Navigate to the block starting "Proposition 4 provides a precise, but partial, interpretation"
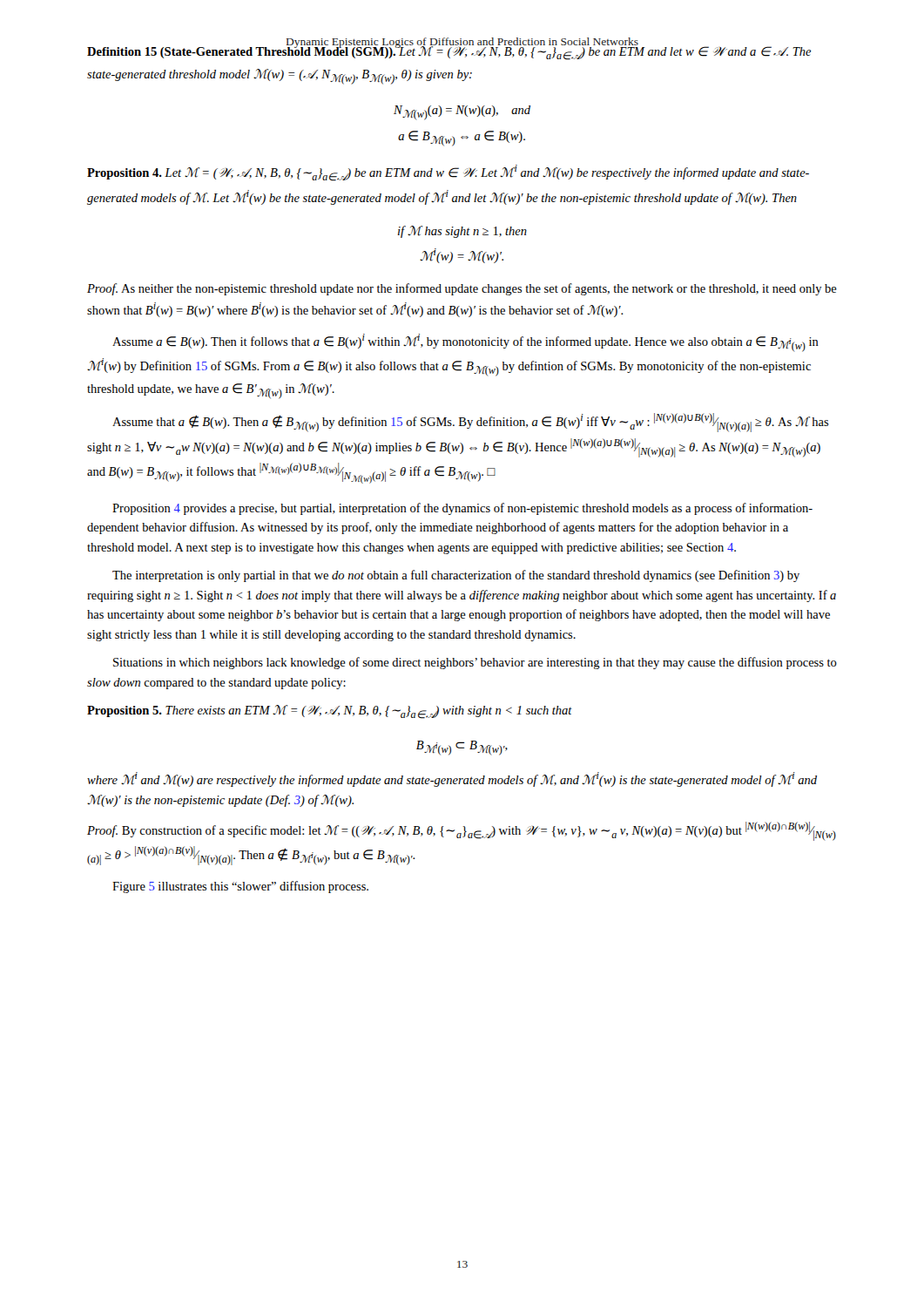Viewport: 924px width, 1307px height. point(462,595)
